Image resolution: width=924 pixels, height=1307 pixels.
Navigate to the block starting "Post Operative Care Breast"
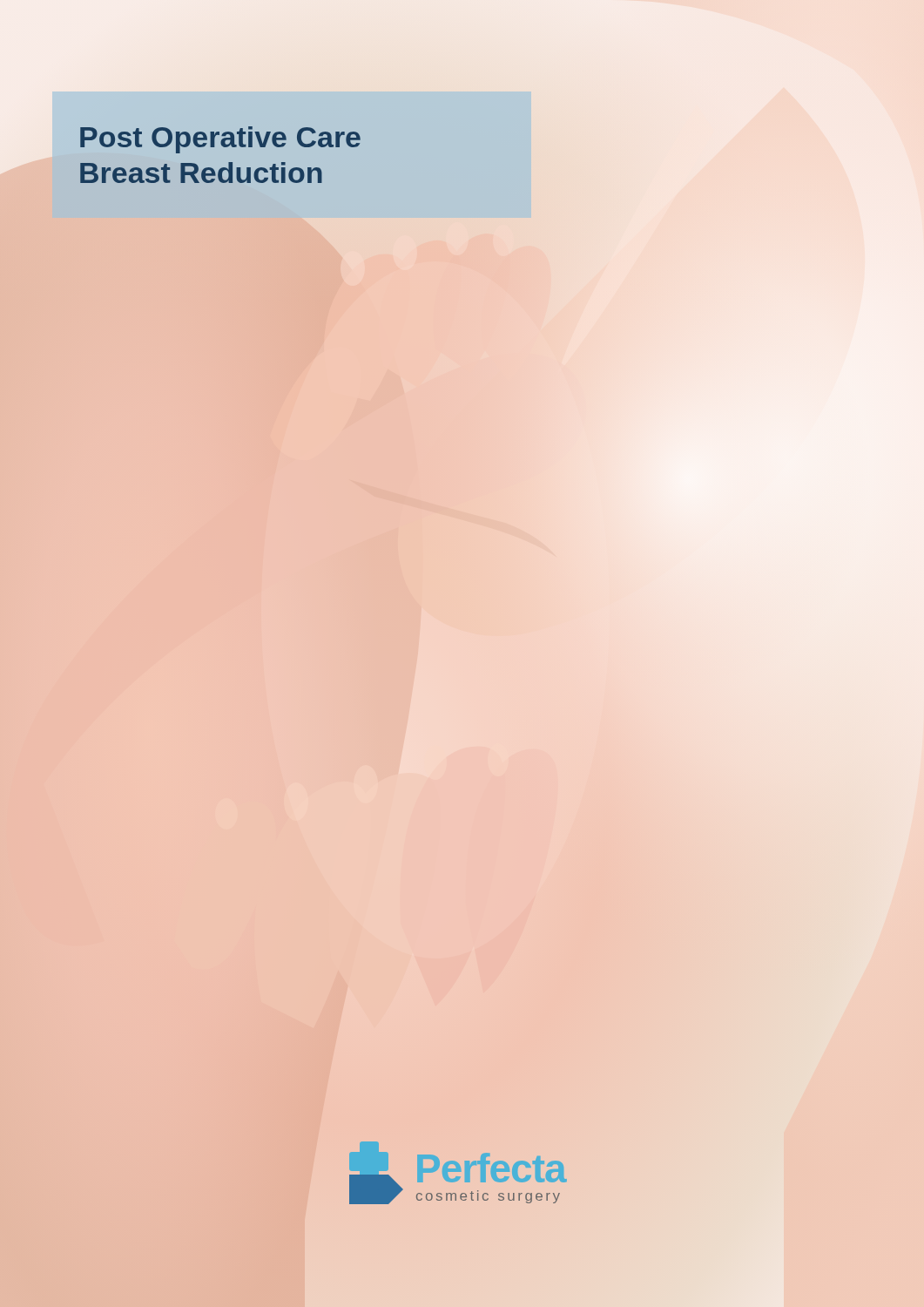(296, 155)
